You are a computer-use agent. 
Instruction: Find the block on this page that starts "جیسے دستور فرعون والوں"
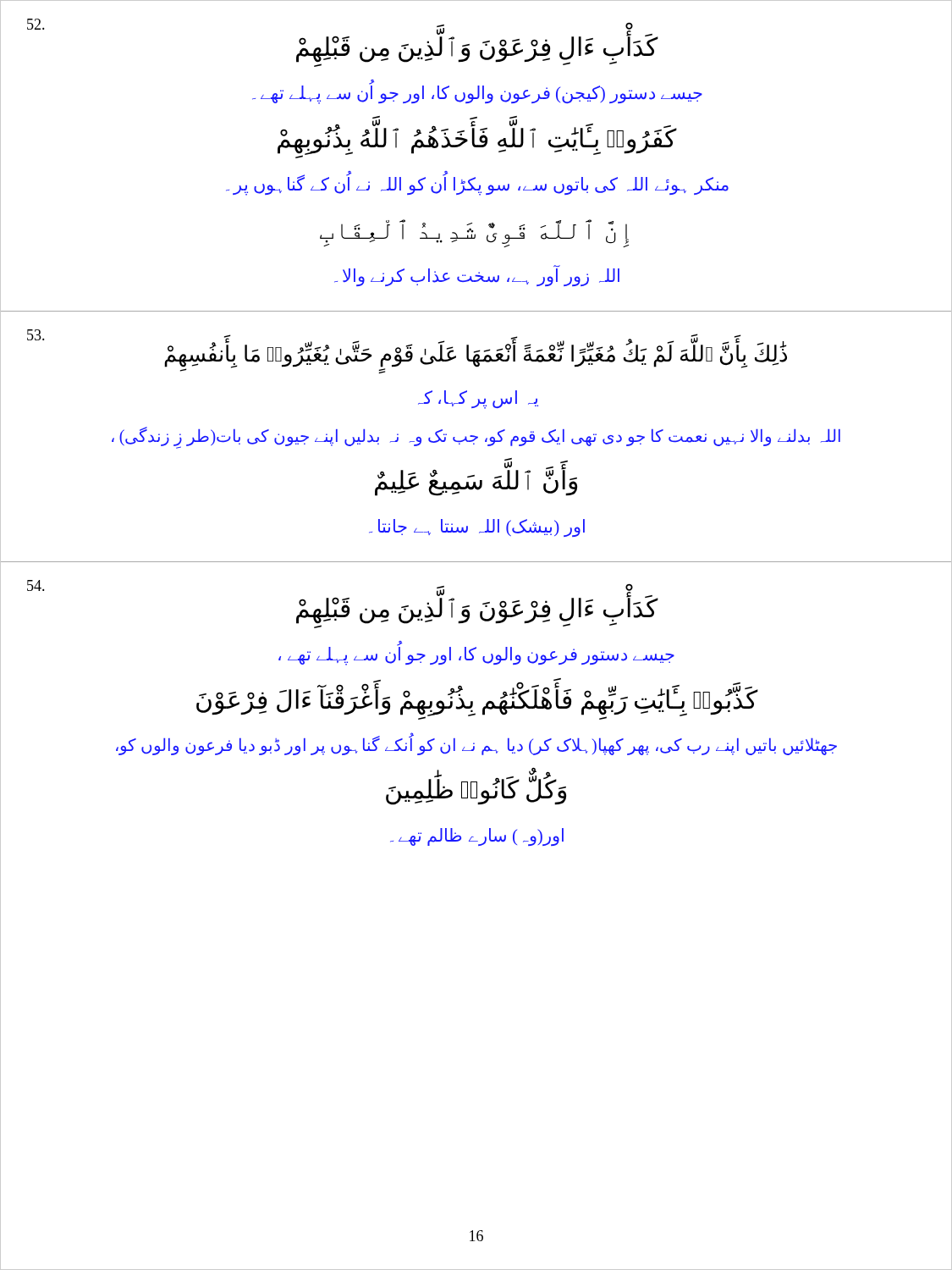(476, 654)
